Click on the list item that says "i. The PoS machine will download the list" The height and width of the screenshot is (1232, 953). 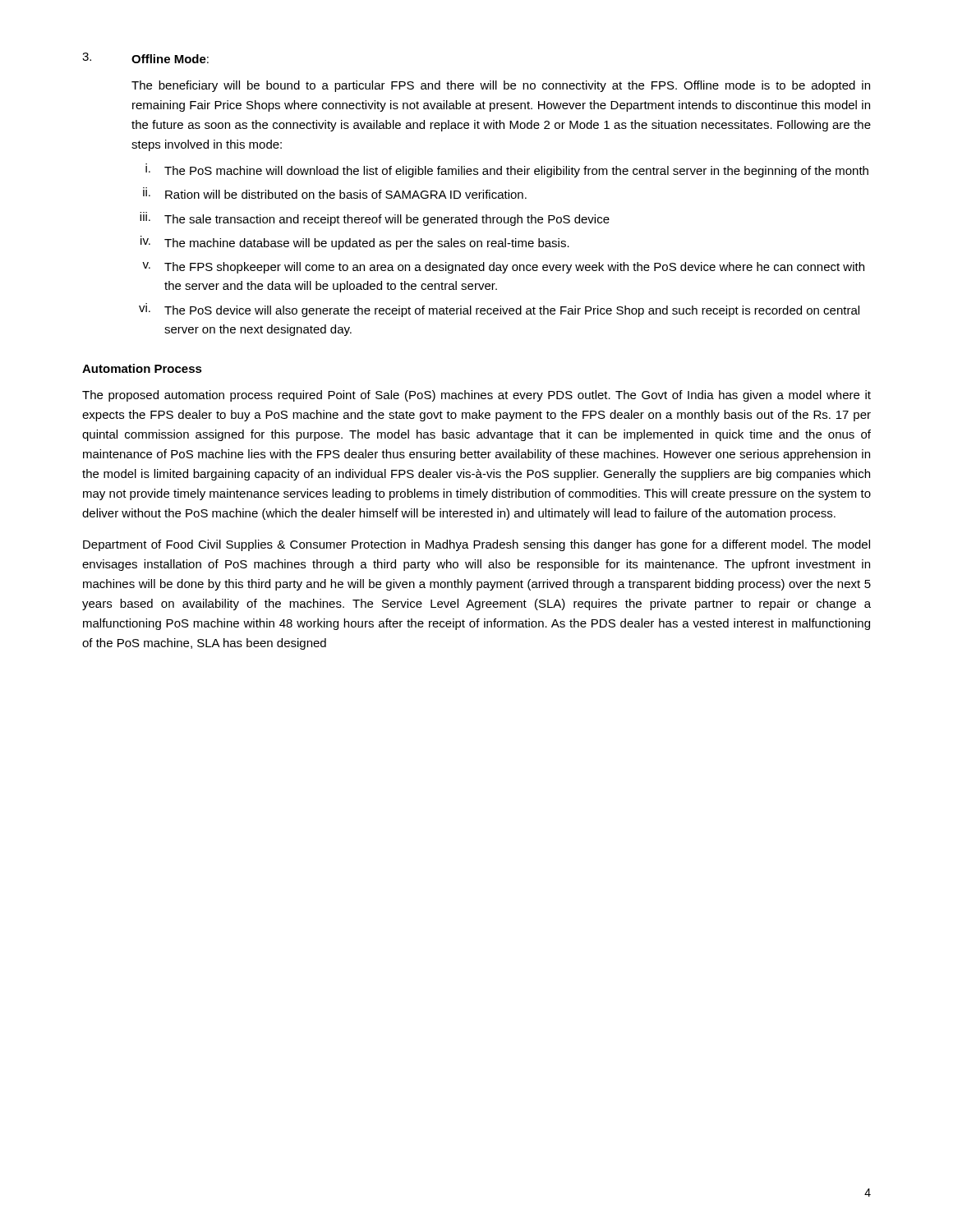[x=497, y=171]
